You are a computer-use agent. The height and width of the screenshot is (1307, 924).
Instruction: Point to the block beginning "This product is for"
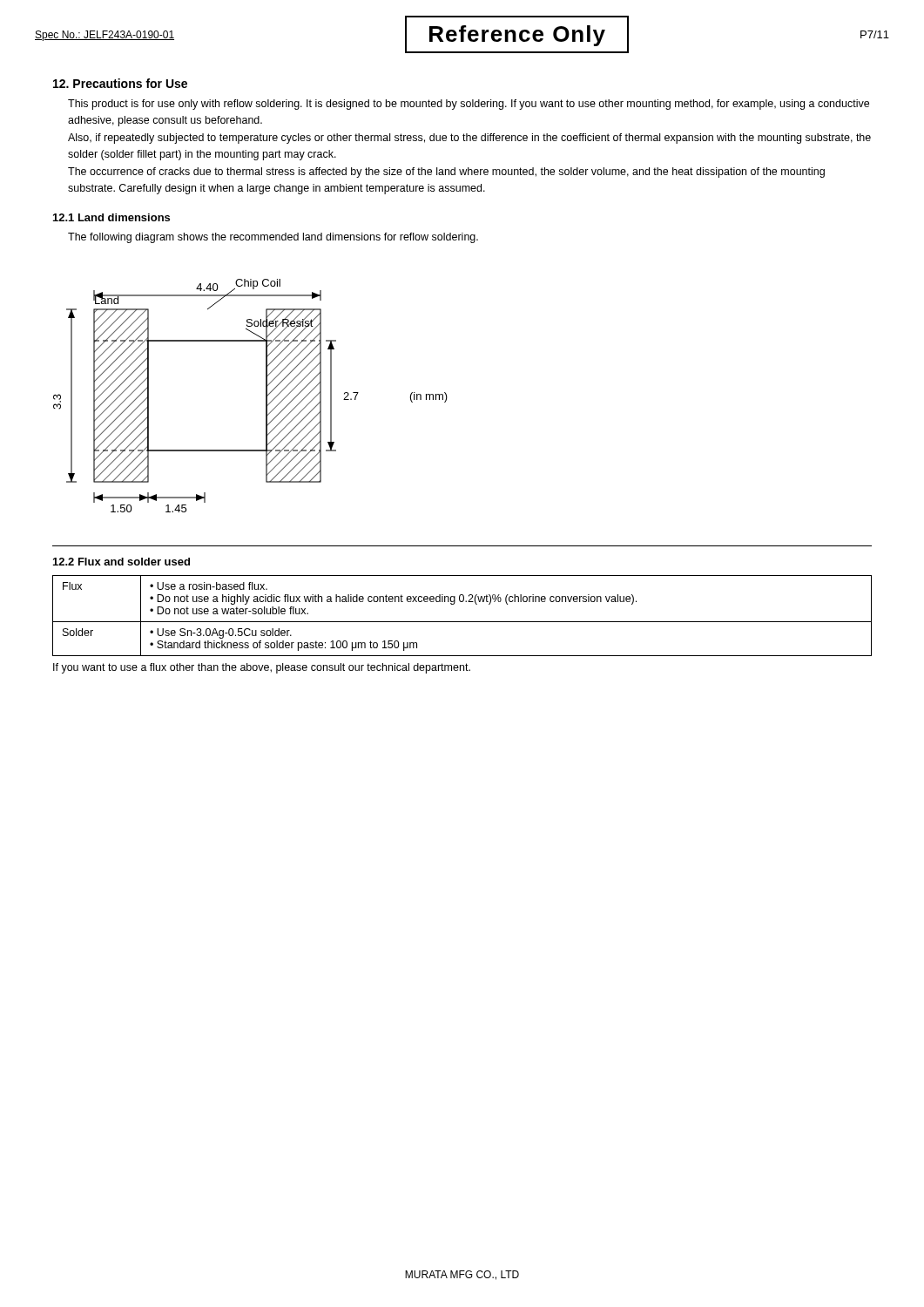[x=470, y=146]
